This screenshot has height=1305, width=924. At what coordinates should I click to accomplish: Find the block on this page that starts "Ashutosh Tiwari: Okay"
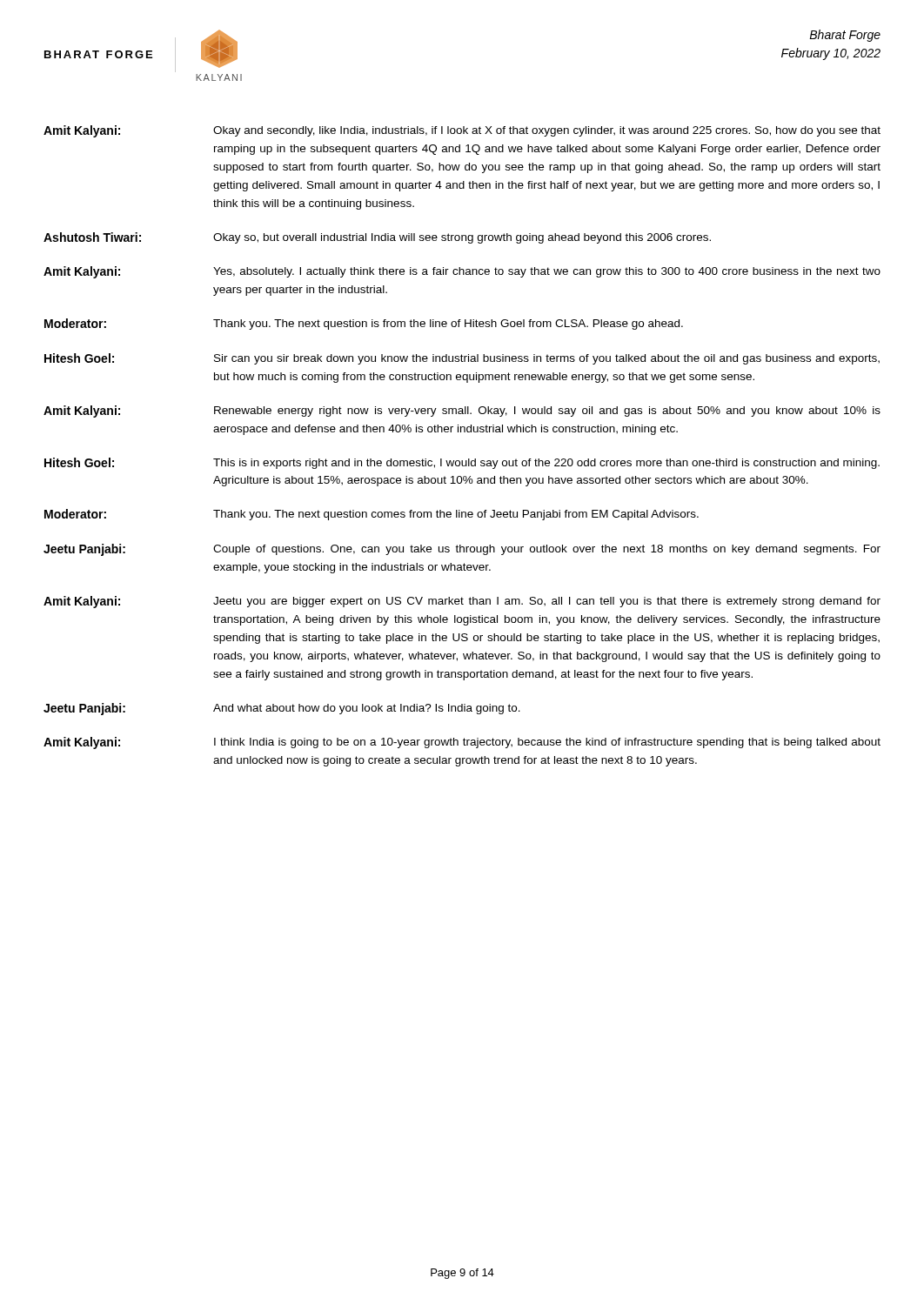coord(462,238)
